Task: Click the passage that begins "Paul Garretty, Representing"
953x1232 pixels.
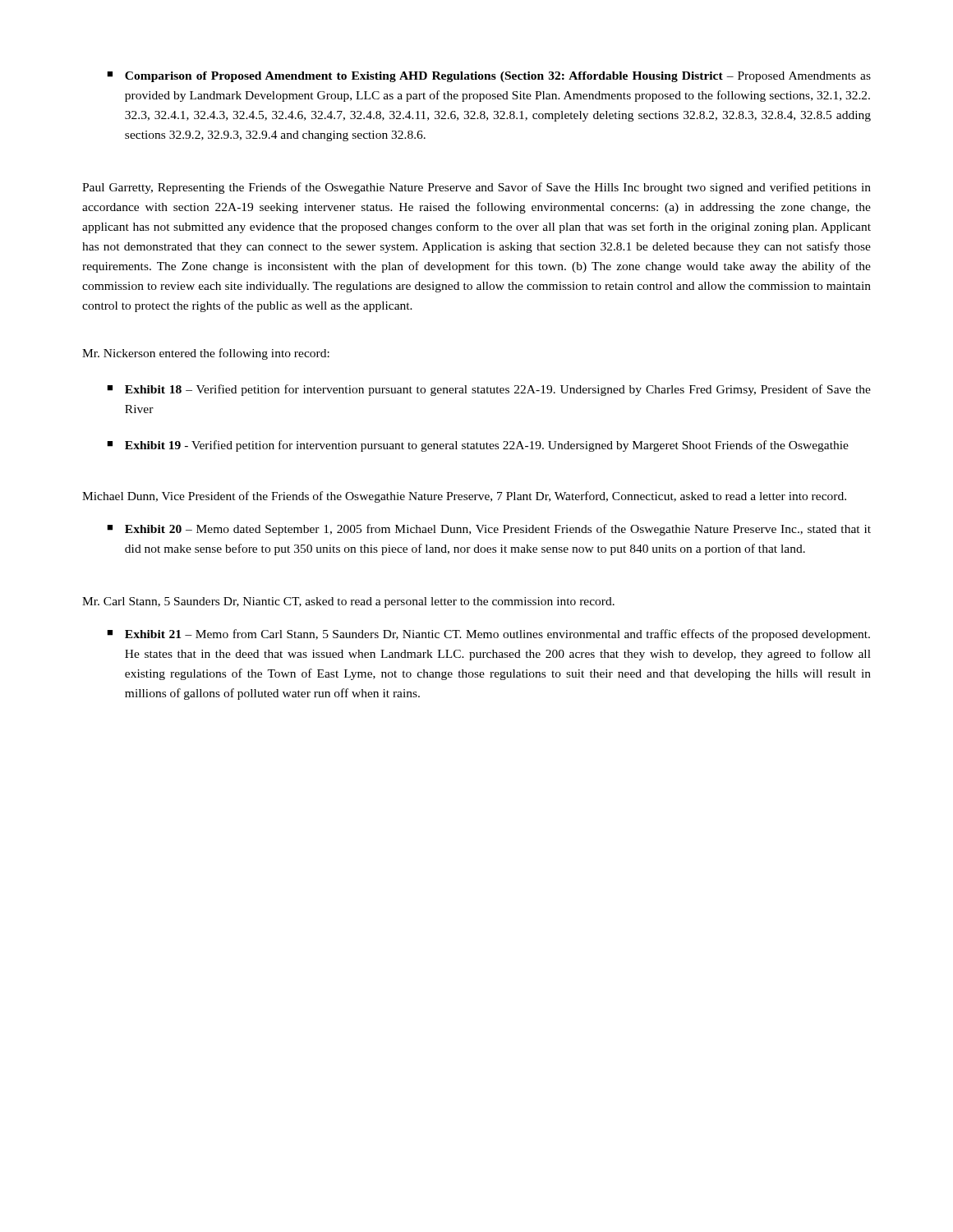Action: tap(476, 246)
